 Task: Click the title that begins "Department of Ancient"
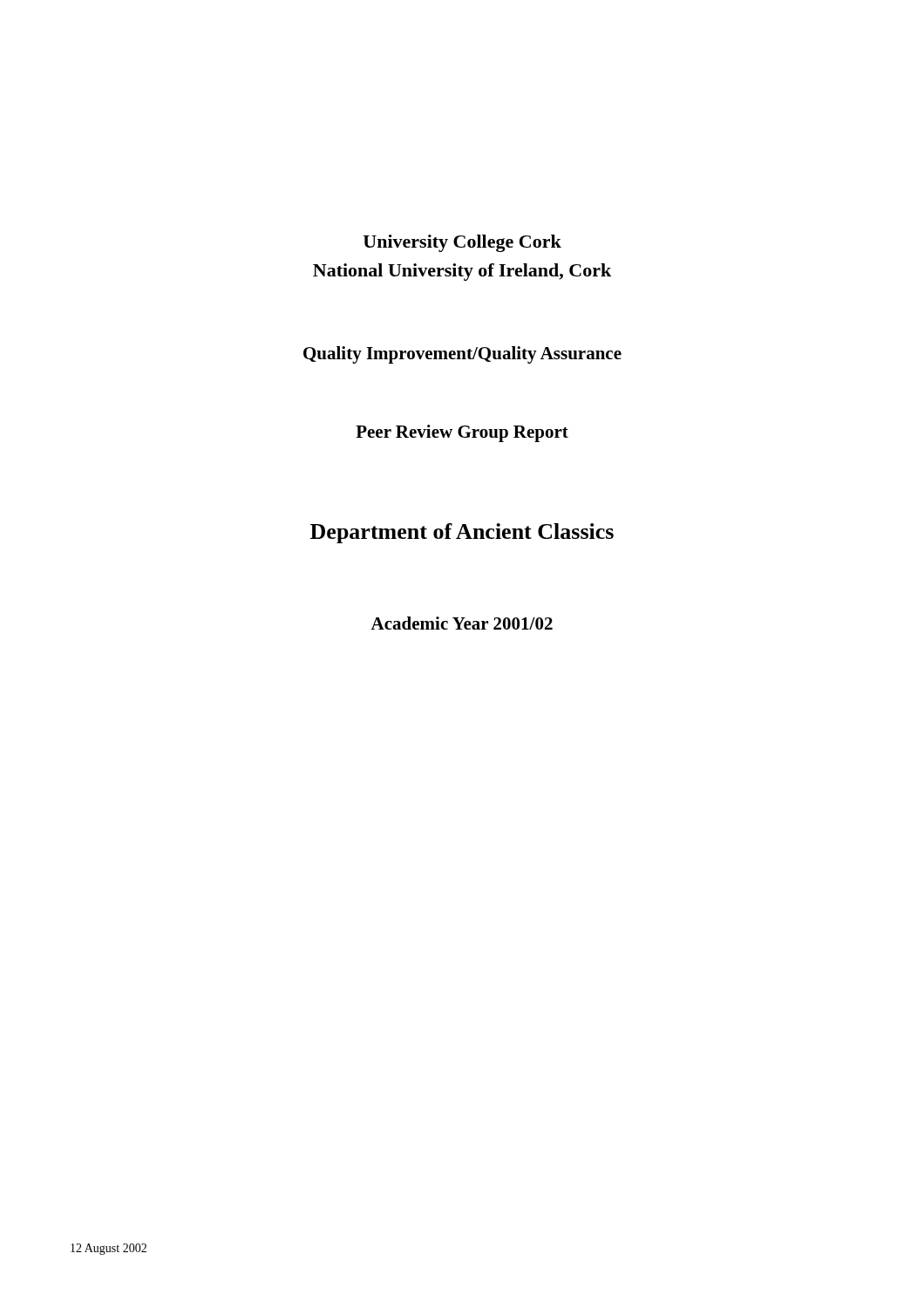[x=462, y=532]
